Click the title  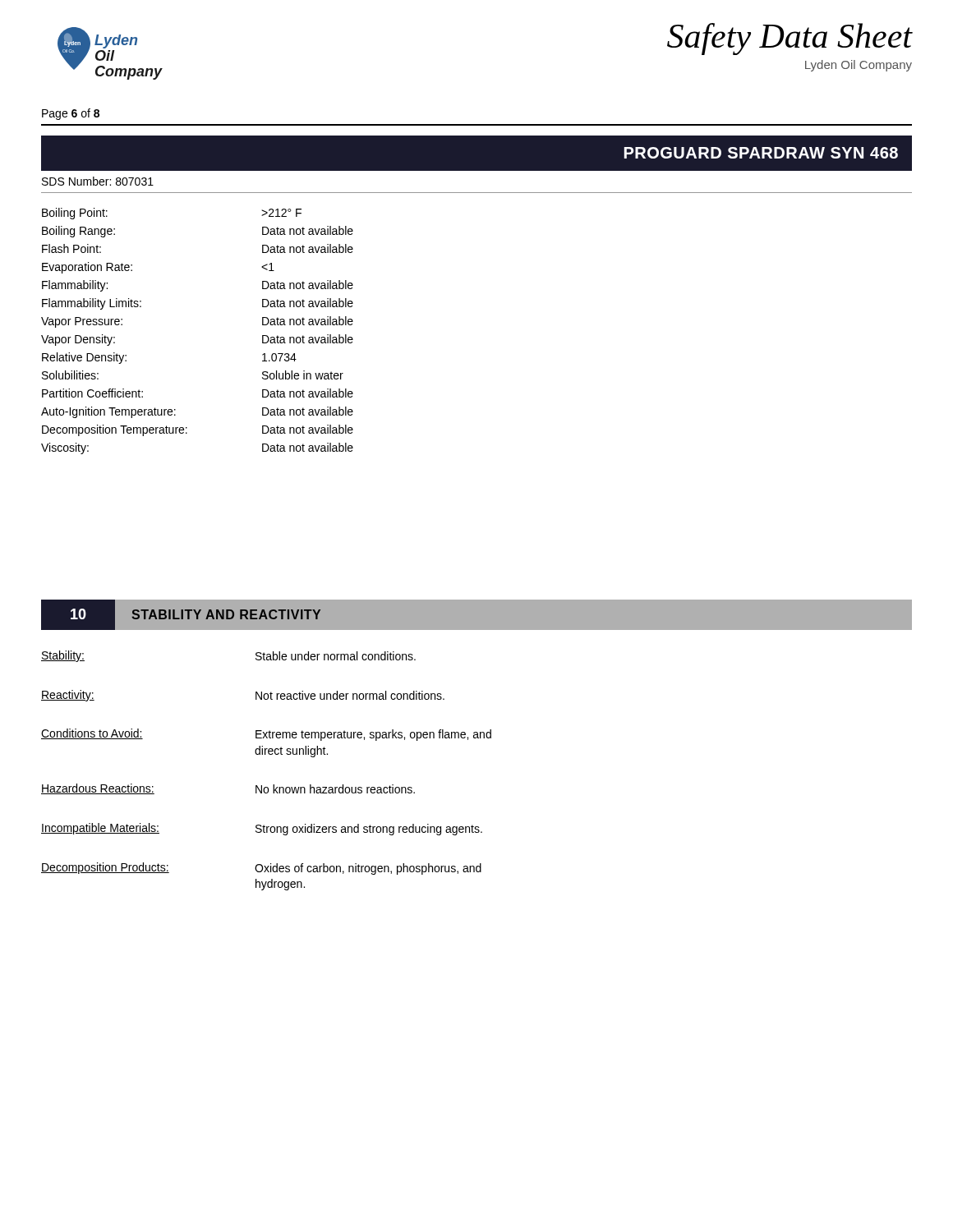[789, 44]
